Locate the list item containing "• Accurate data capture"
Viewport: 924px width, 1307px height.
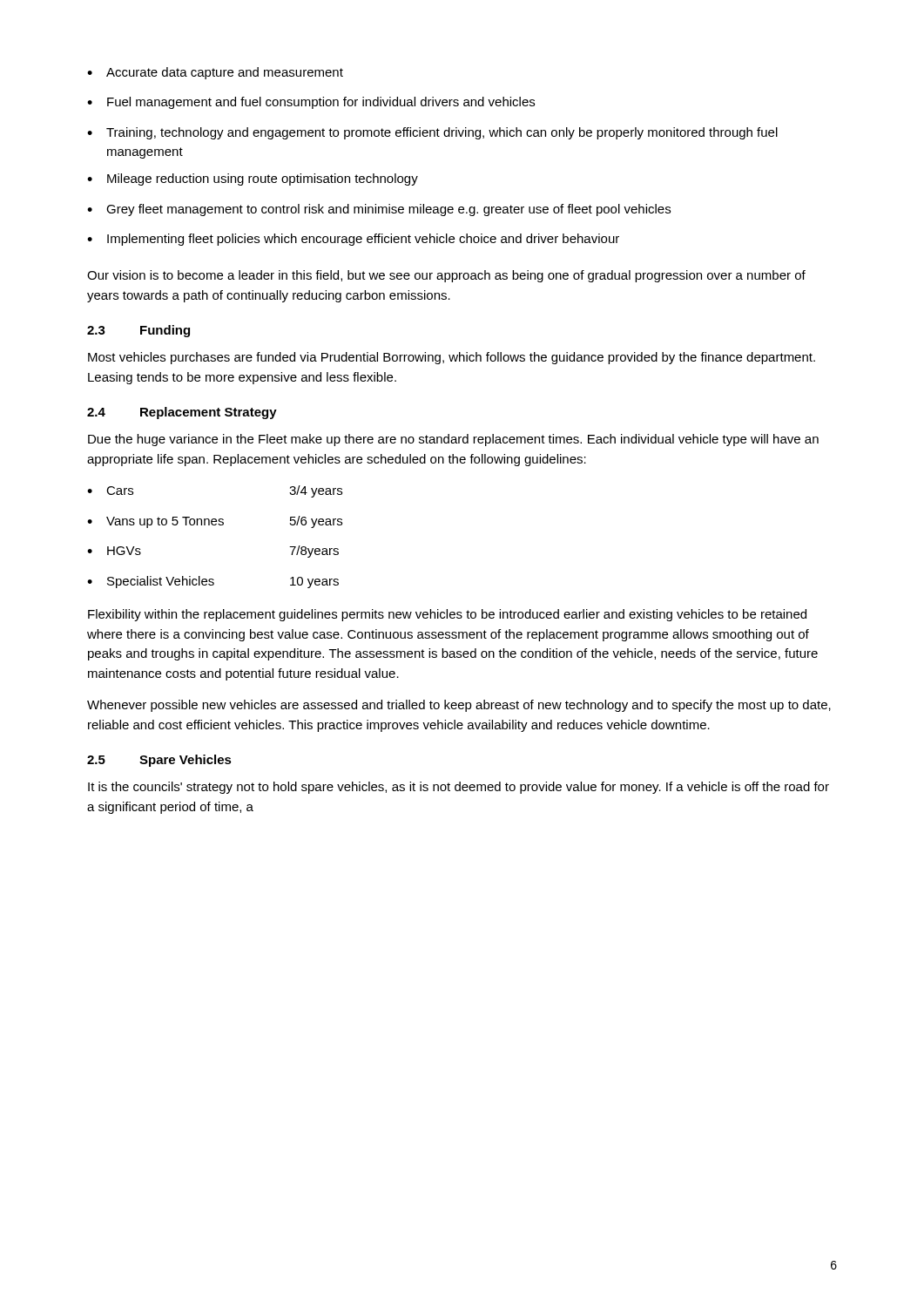pyautogui.click(x=215, y=73)
